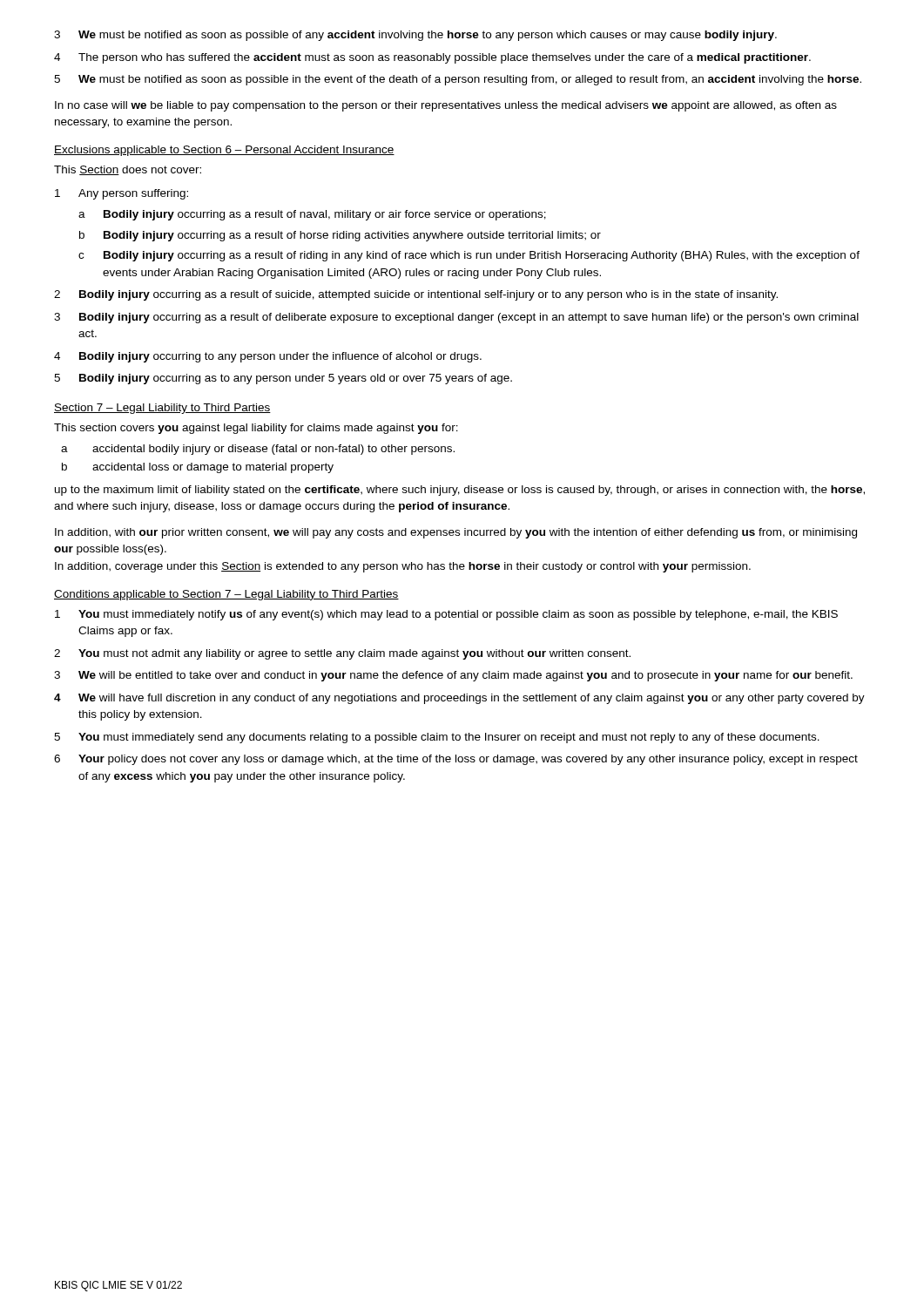Select the list item that says "4 The person who has suffered"
Viewport: 924px width, 1307px height.
462,57
